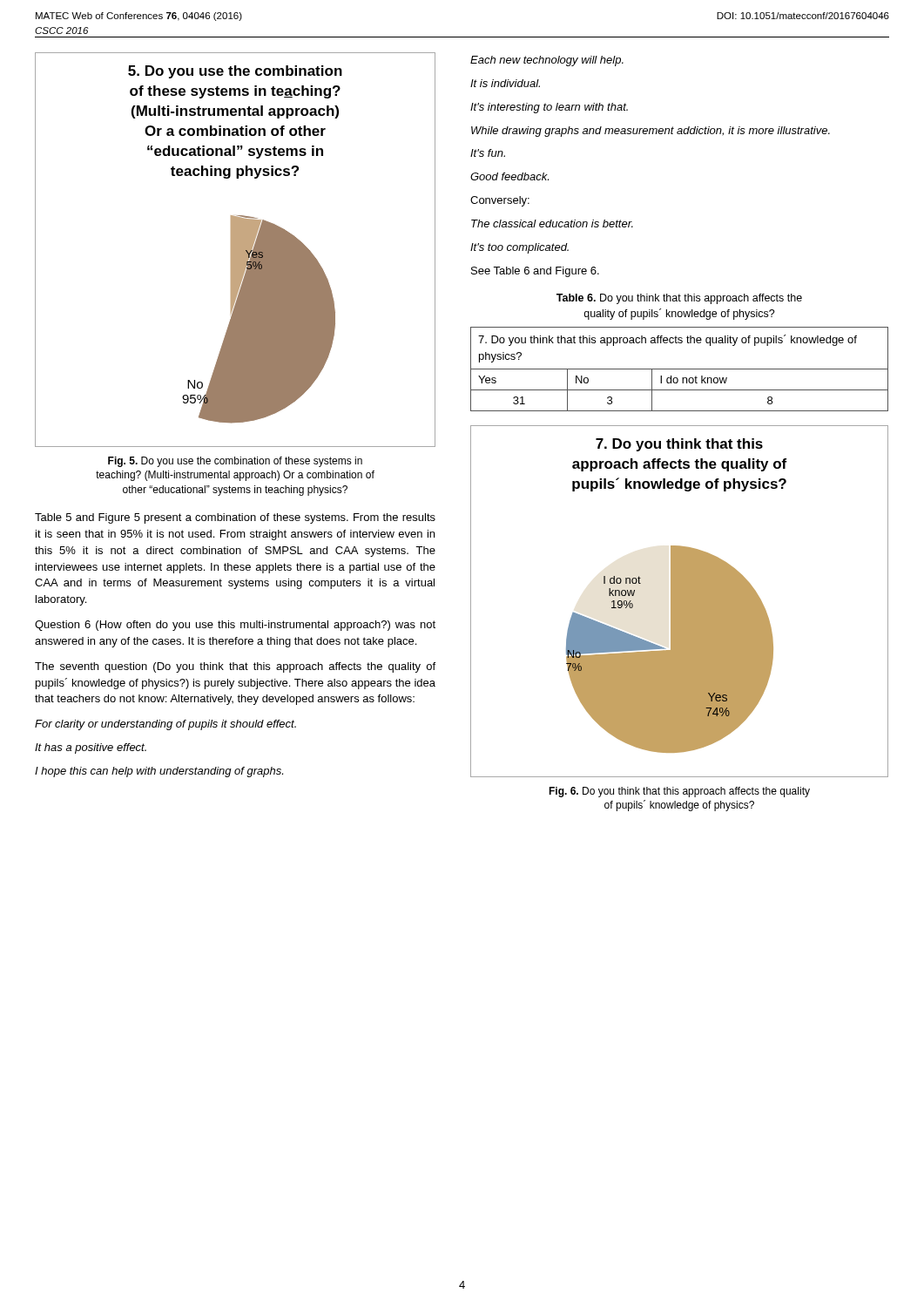Locate the text starting "It is individual."
This screenshot has width=924, height=1307.
point(506,83)
